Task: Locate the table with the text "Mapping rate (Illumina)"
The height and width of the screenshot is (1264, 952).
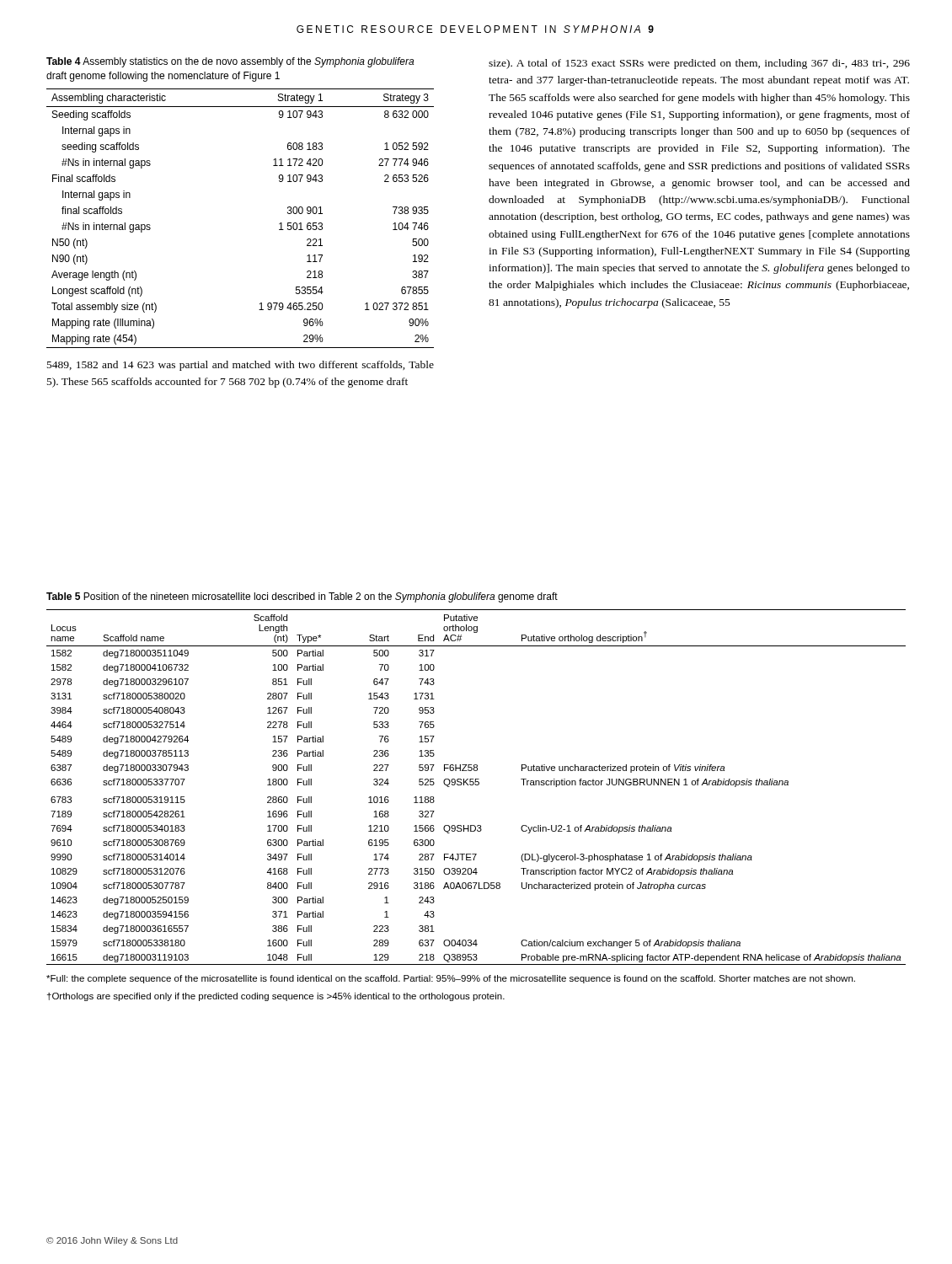Action: [240, 218]
